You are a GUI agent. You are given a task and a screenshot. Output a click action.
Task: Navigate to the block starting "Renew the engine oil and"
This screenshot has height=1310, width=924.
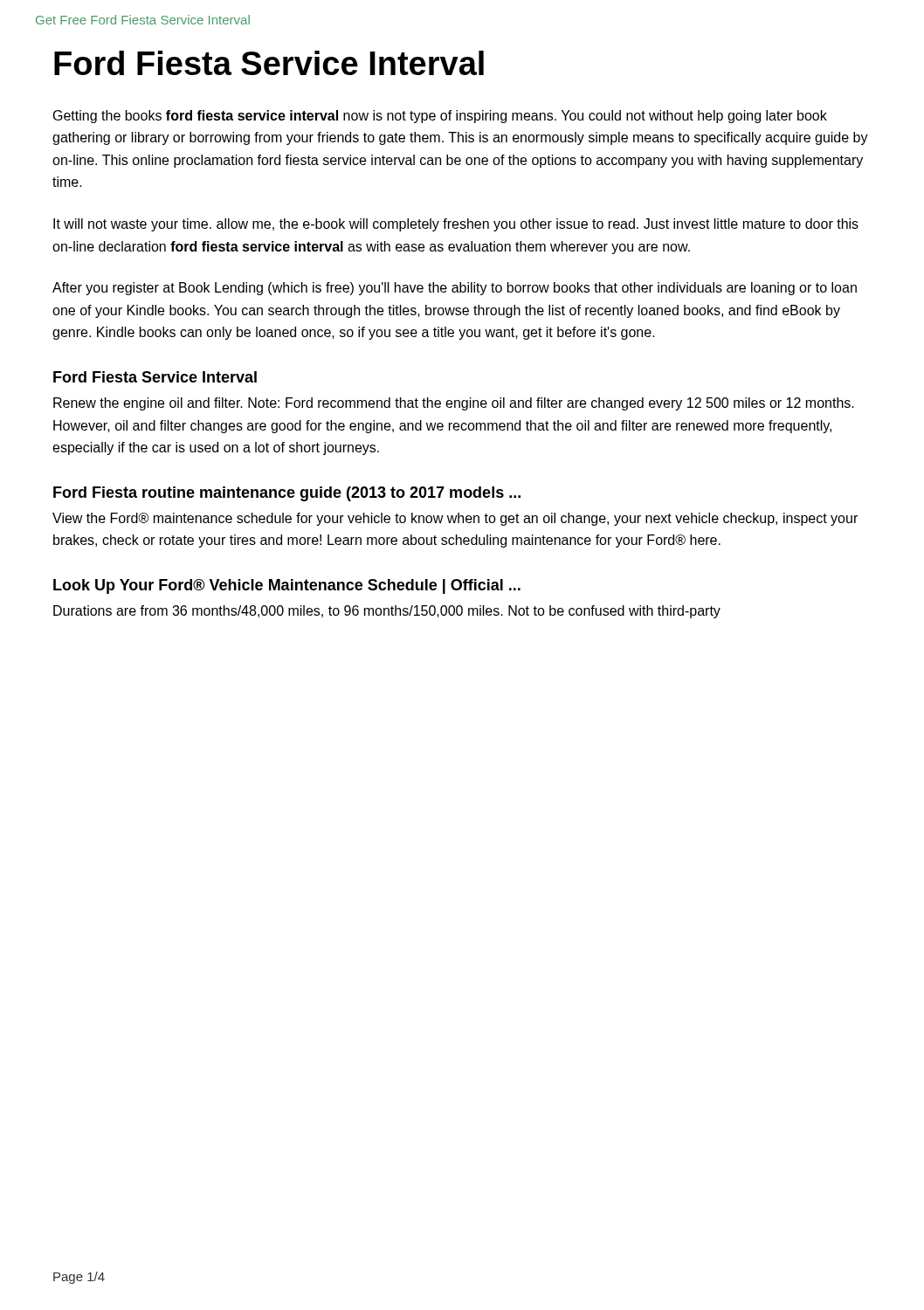454,425
